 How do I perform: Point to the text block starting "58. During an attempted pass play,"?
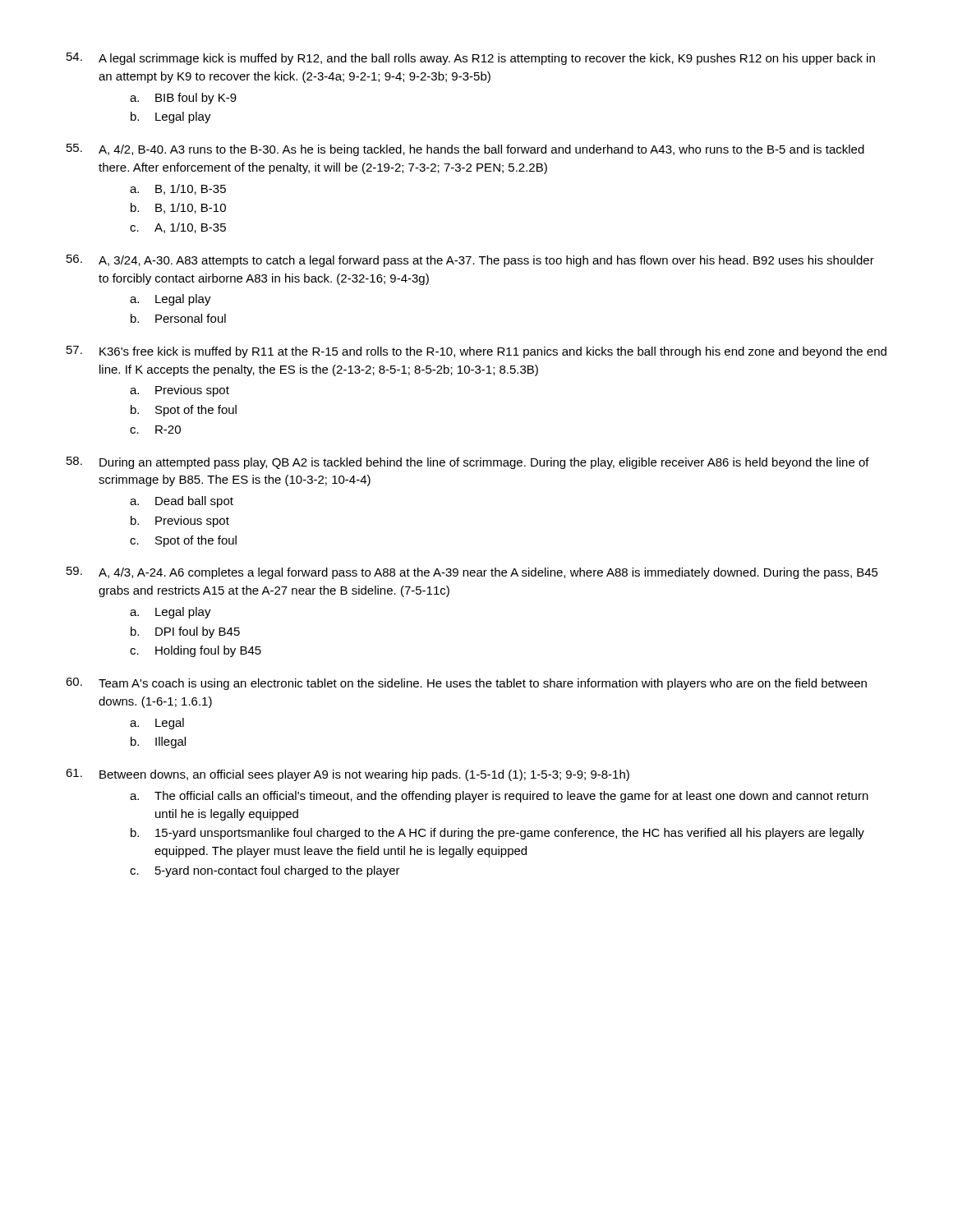tap(468, 463)
